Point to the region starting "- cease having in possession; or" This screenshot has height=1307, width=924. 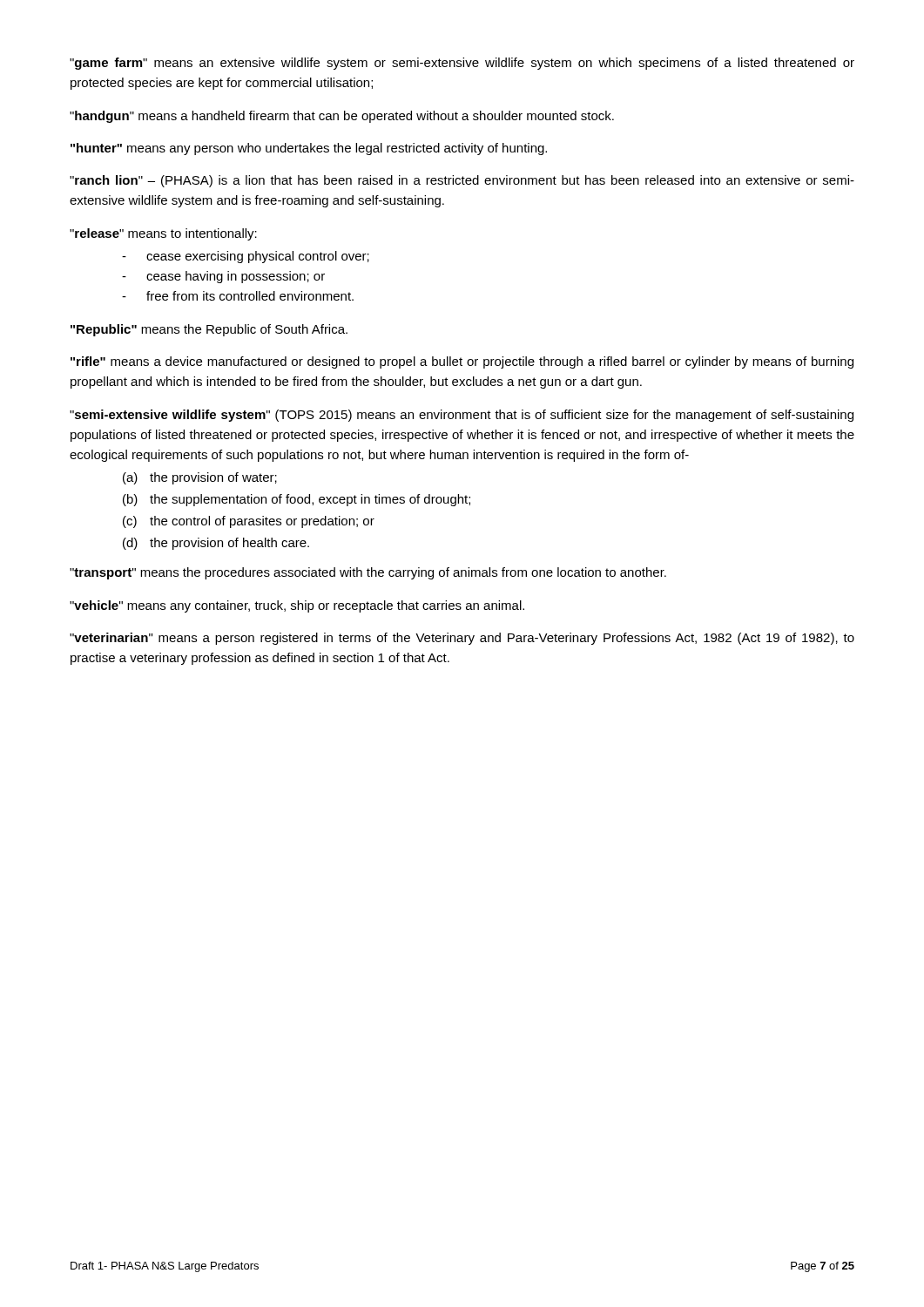[x=223, y=276]
